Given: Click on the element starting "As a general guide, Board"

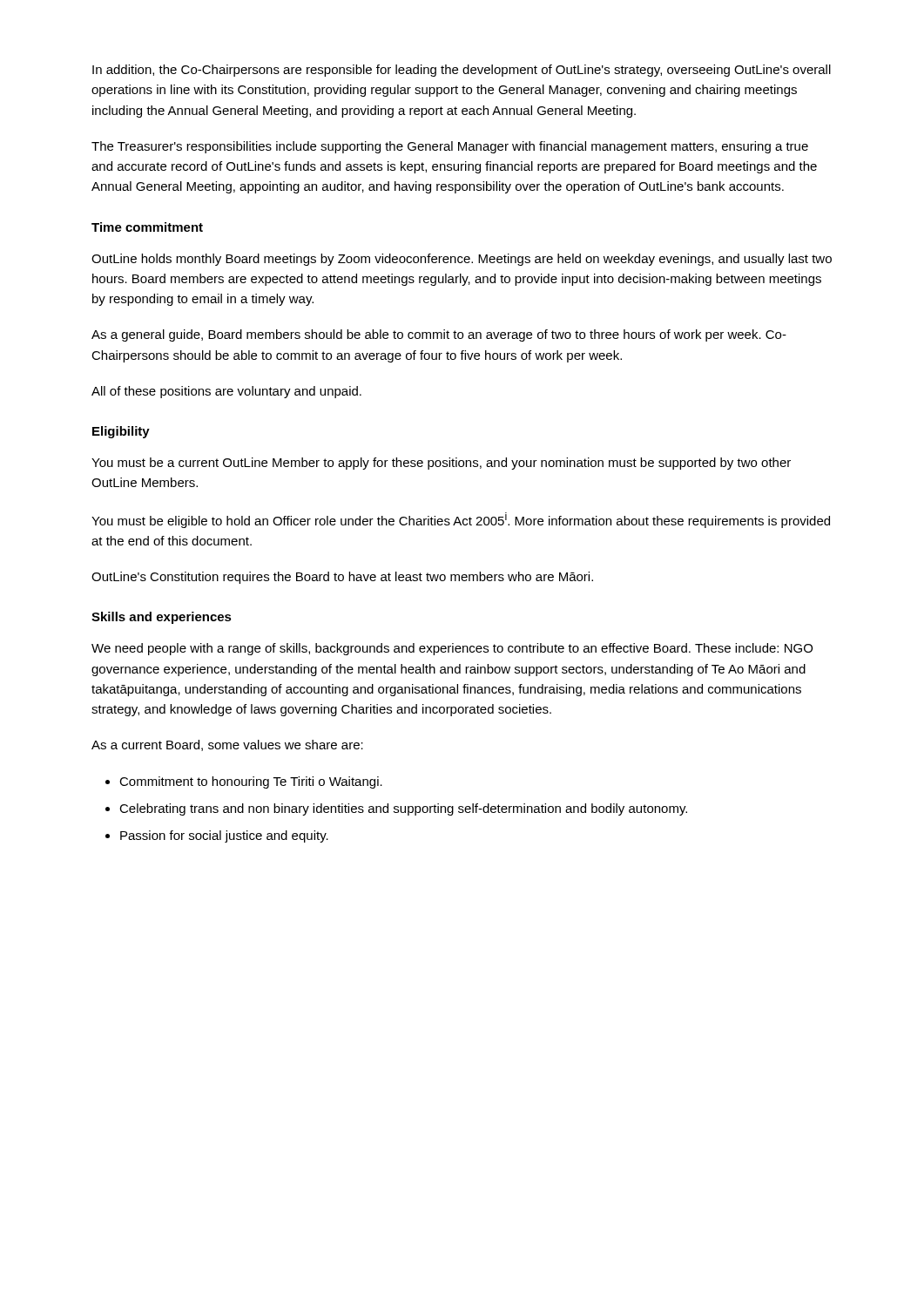Looking at the screenshot, I should [439, 345].
